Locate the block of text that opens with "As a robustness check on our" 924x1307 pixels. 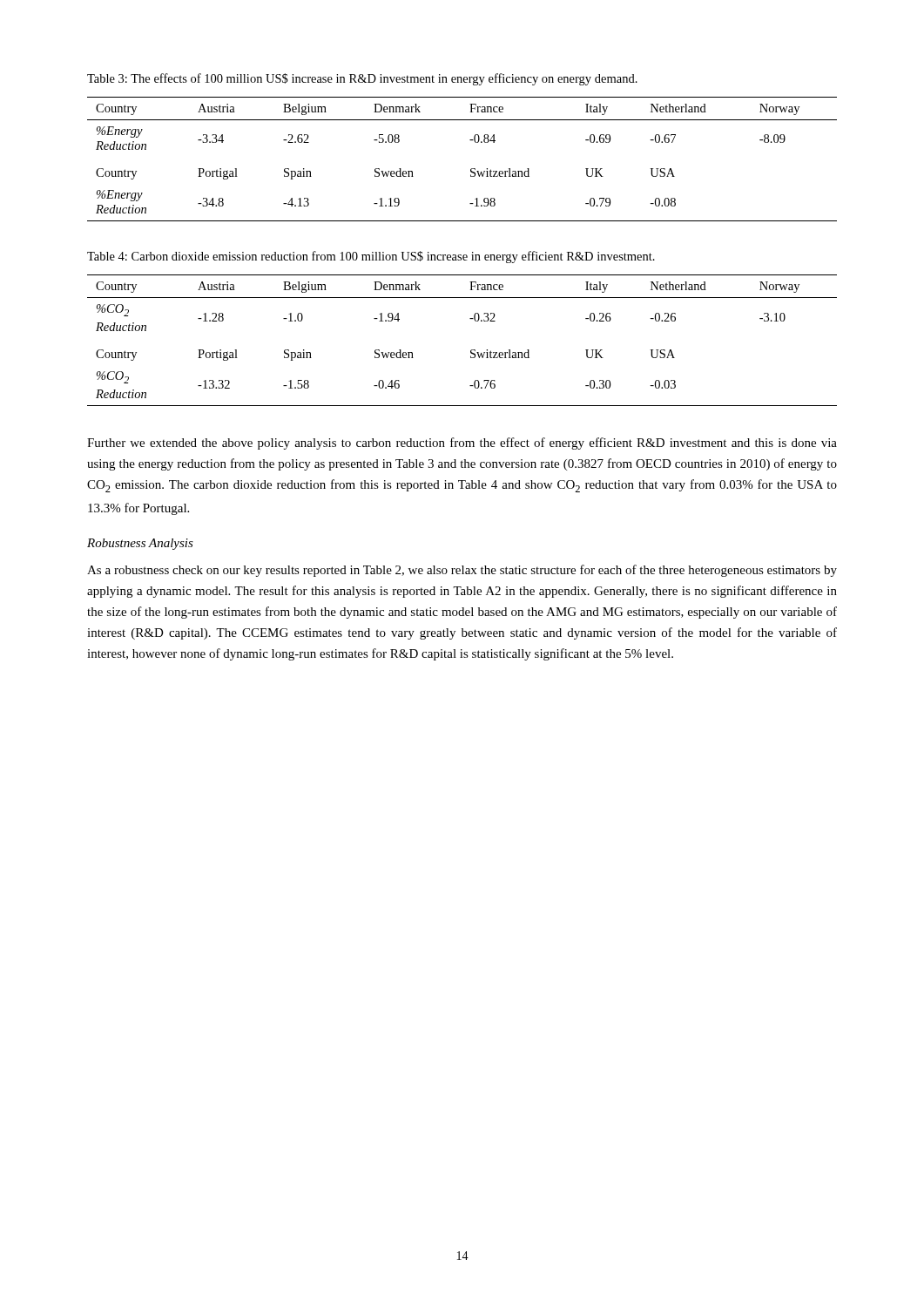pos(462,611)
